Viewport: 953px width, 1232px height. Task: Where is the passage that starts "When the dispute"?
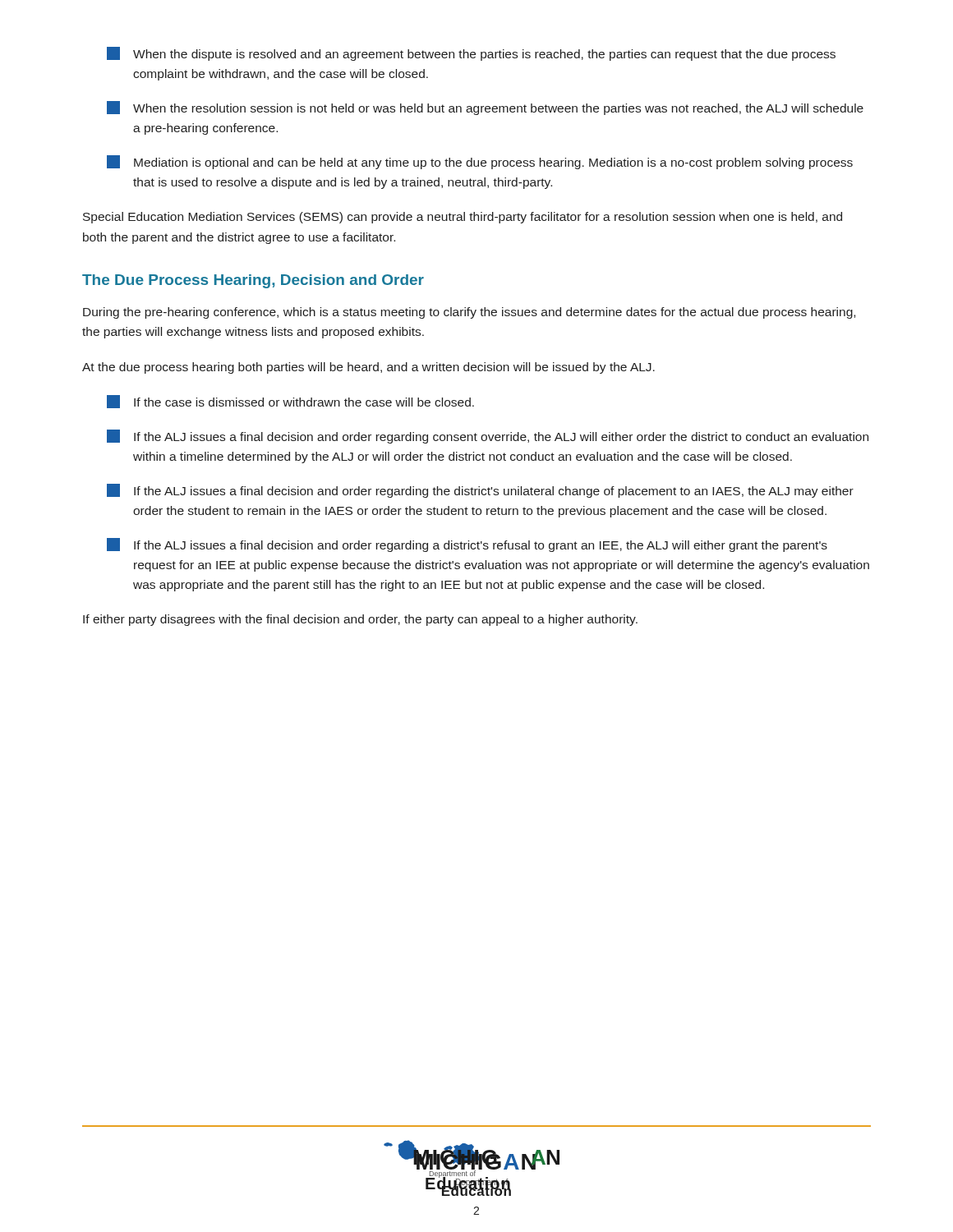489,64
